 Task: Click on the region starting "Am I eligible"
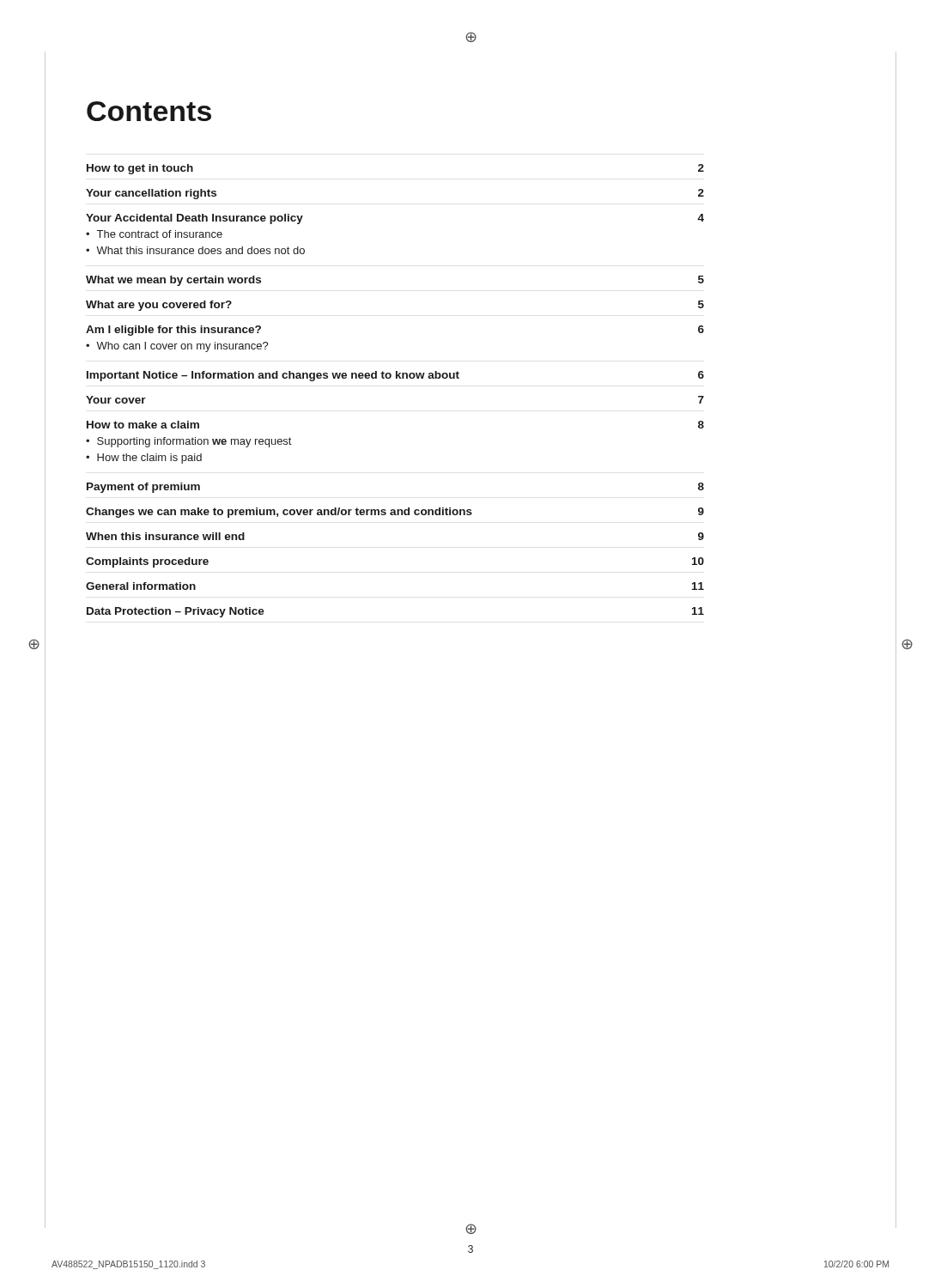170,330
